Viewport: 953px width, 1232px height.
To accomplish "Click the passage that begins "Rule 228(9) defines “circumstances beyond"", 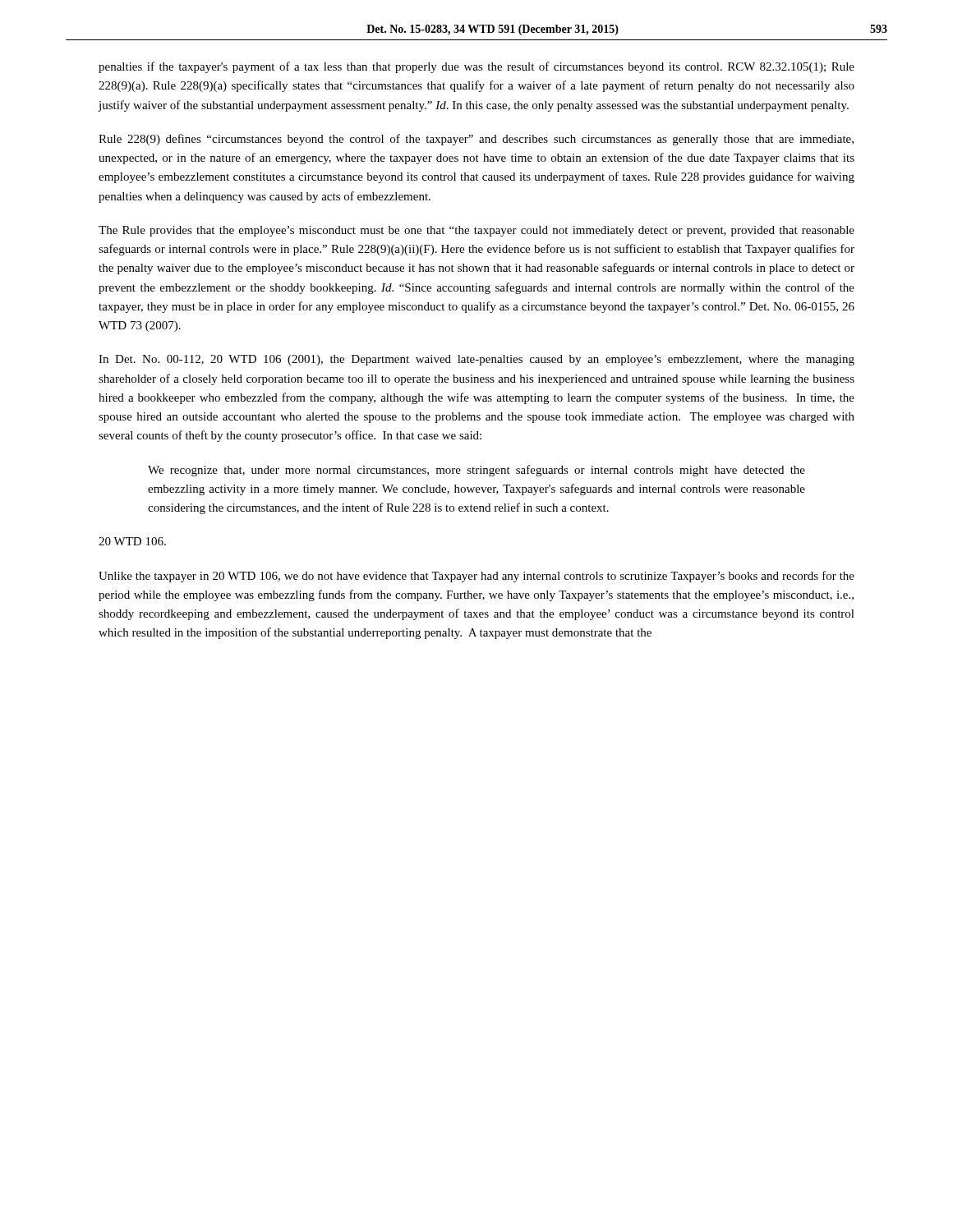I will click(476, 167).
